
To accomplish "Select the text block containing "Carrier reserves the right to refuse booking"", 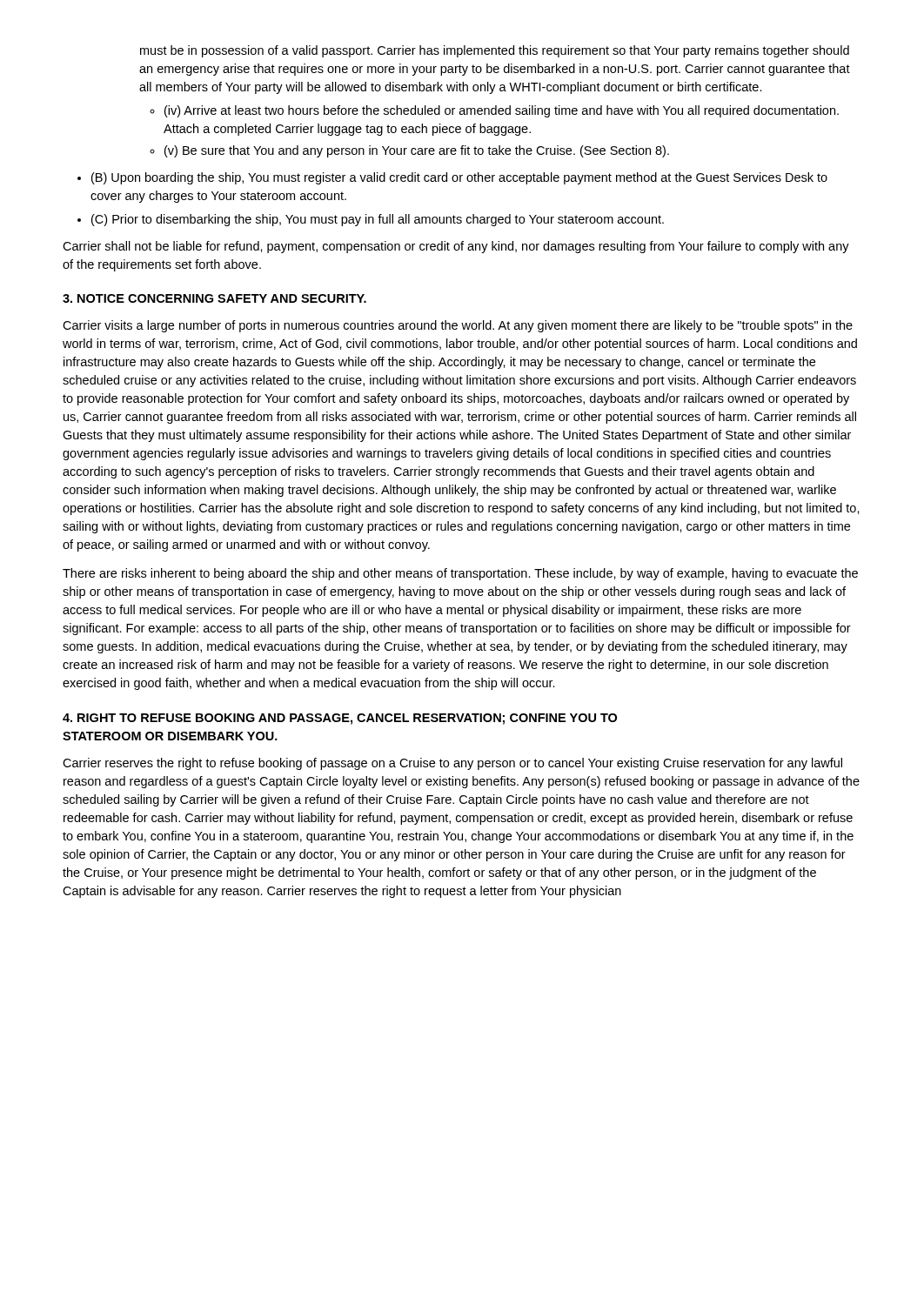I will coord(461,827).
